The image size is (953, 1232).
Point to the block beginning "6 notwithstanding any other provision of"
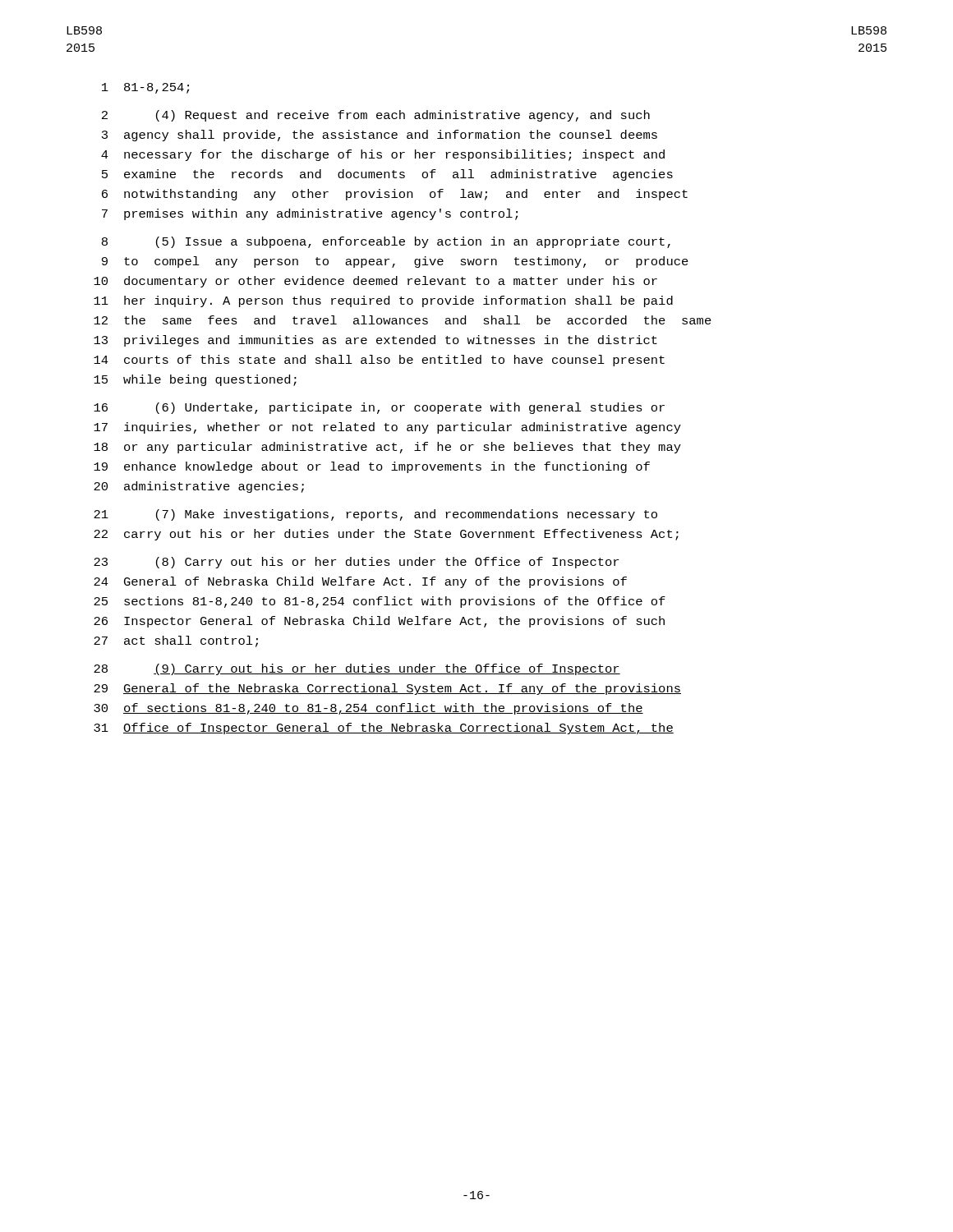(476, 195)
